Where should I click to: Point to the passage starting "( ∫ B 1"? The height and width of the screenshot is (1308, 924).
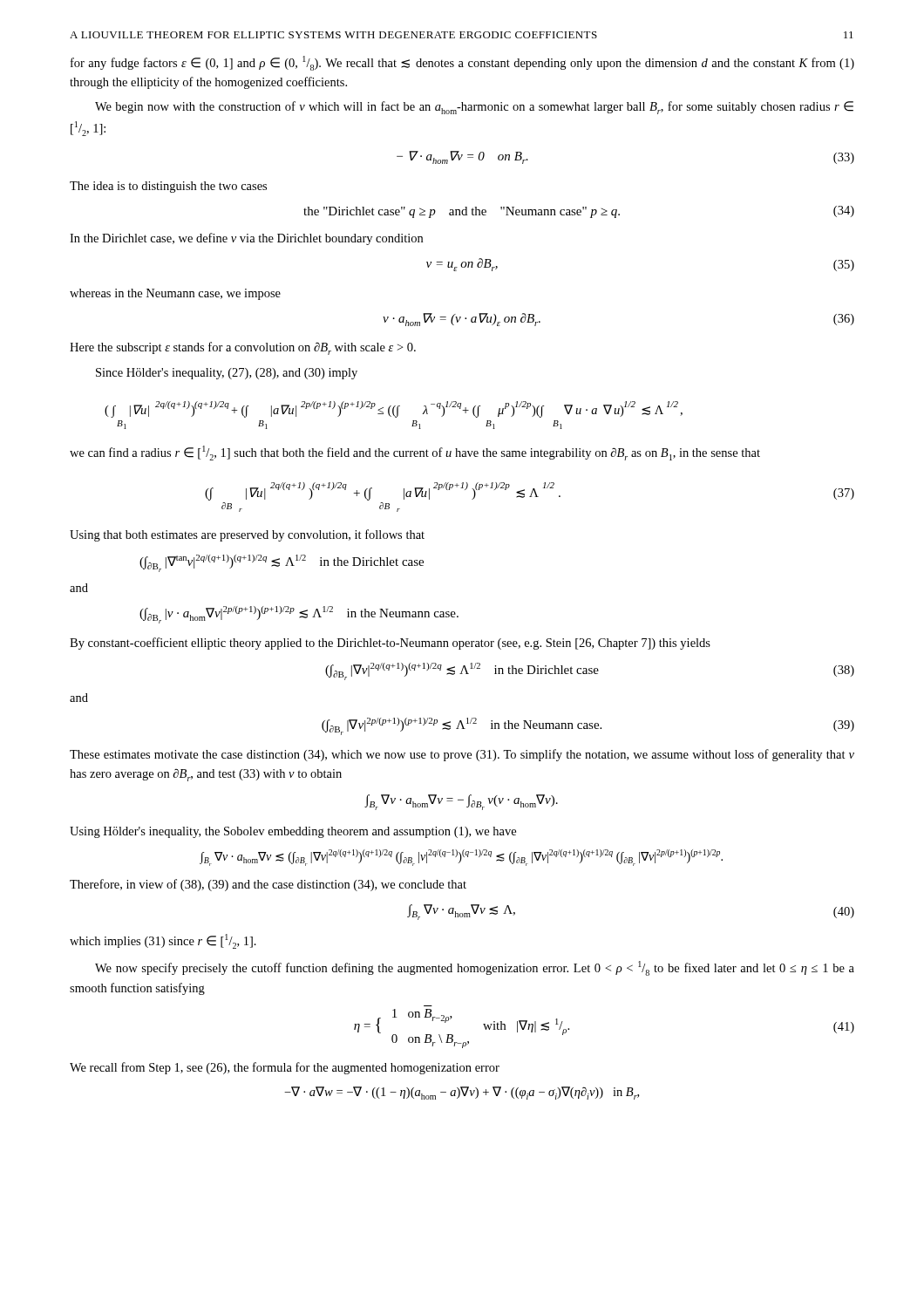462,411
